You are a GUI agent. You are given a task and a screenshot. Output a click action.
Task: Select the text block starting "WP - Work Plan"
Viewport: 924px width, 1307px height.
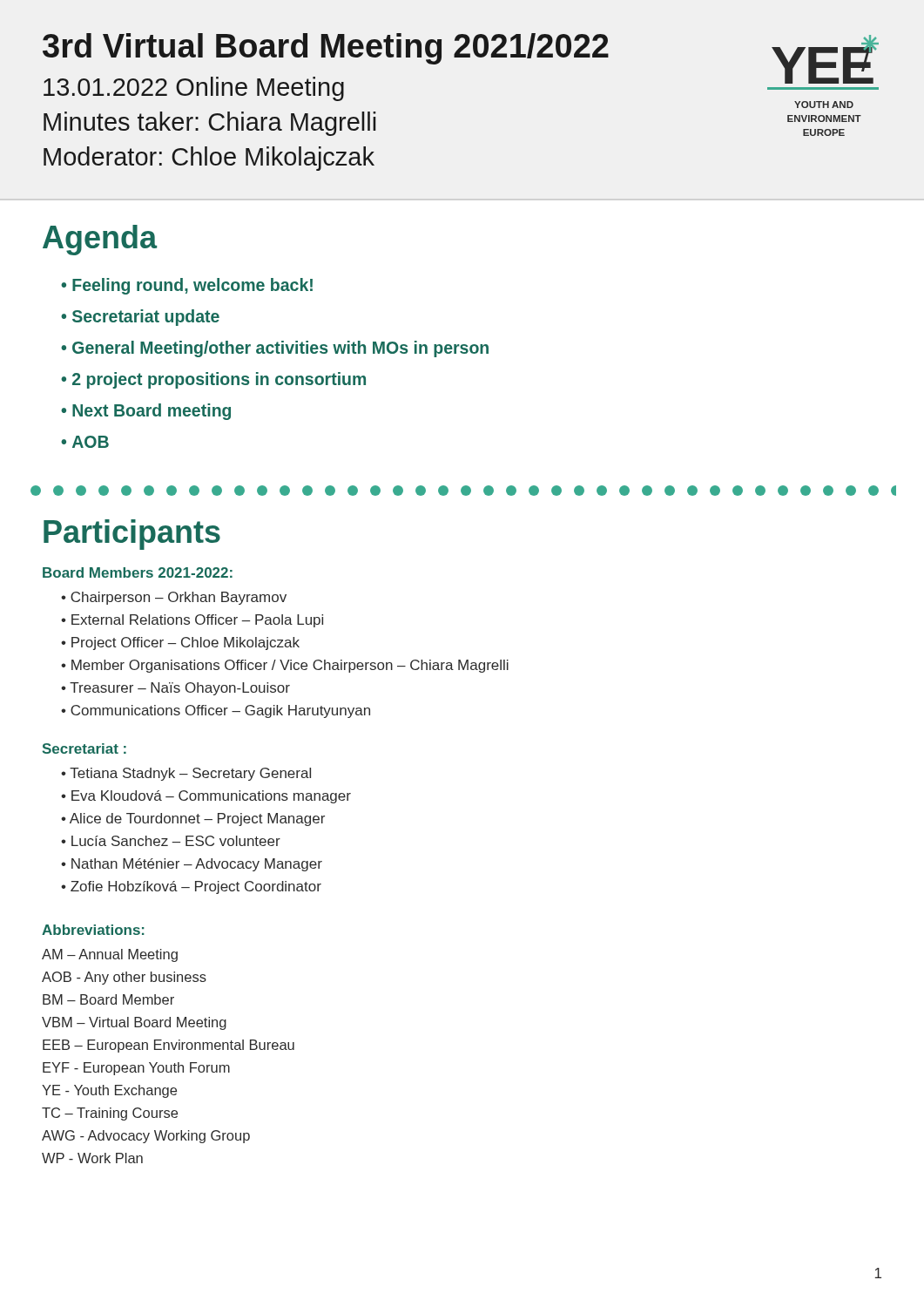pos(93,1158)
